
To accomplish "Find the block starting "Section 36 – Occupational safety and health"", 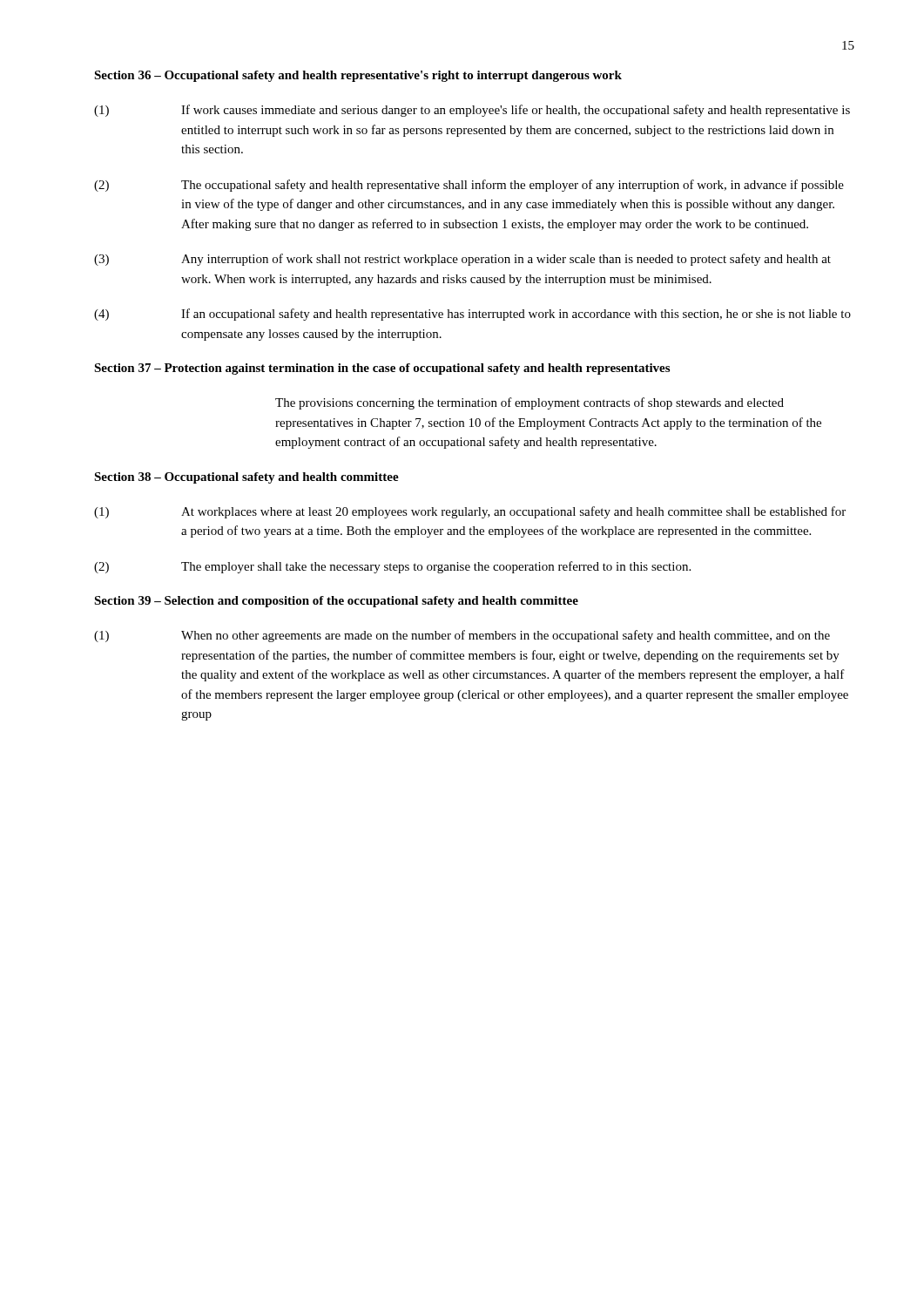I will click(x=358, y=75).
